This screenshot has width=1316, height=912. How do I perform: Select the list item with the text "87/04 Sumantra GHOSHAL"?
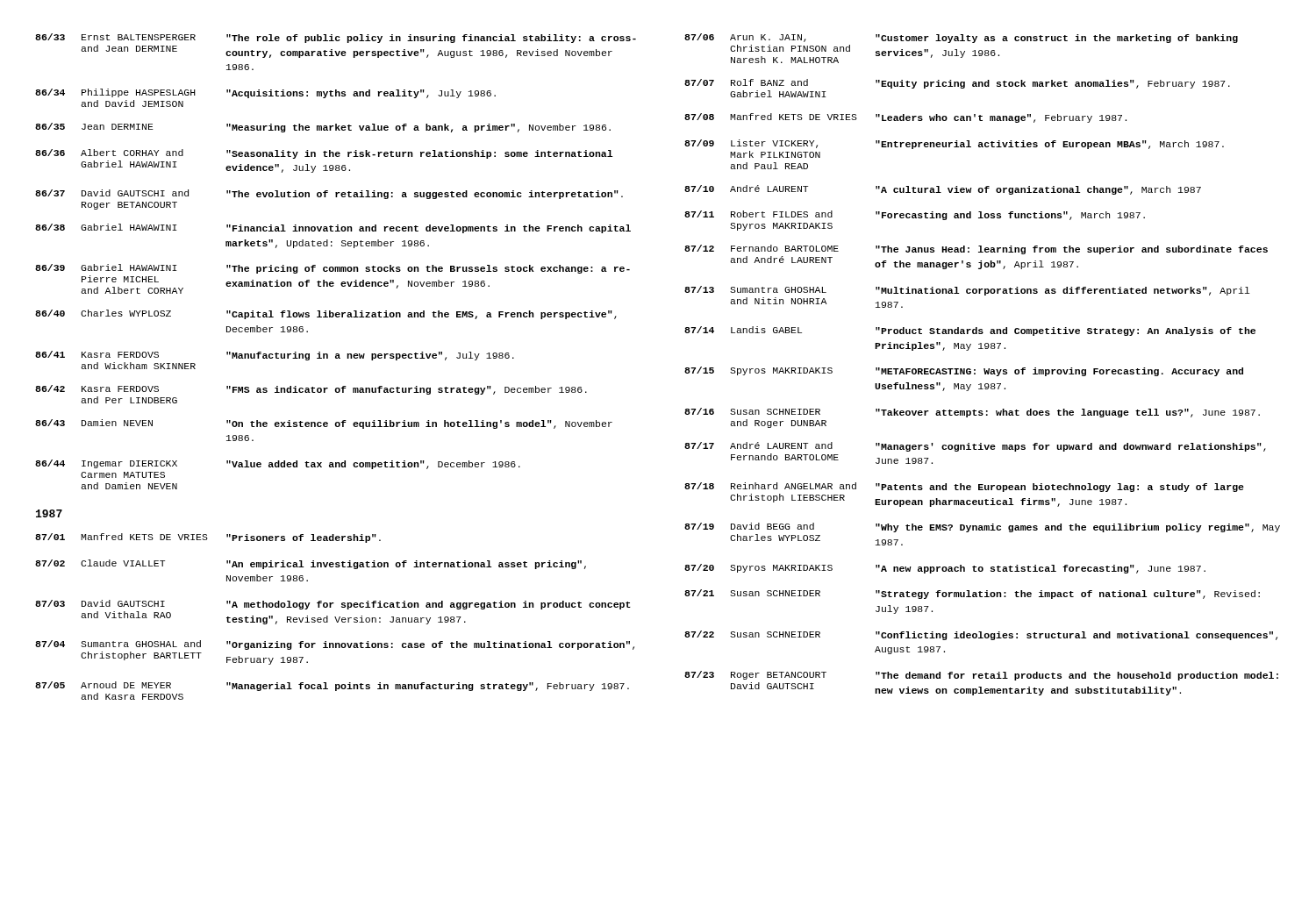click(338, 653)
